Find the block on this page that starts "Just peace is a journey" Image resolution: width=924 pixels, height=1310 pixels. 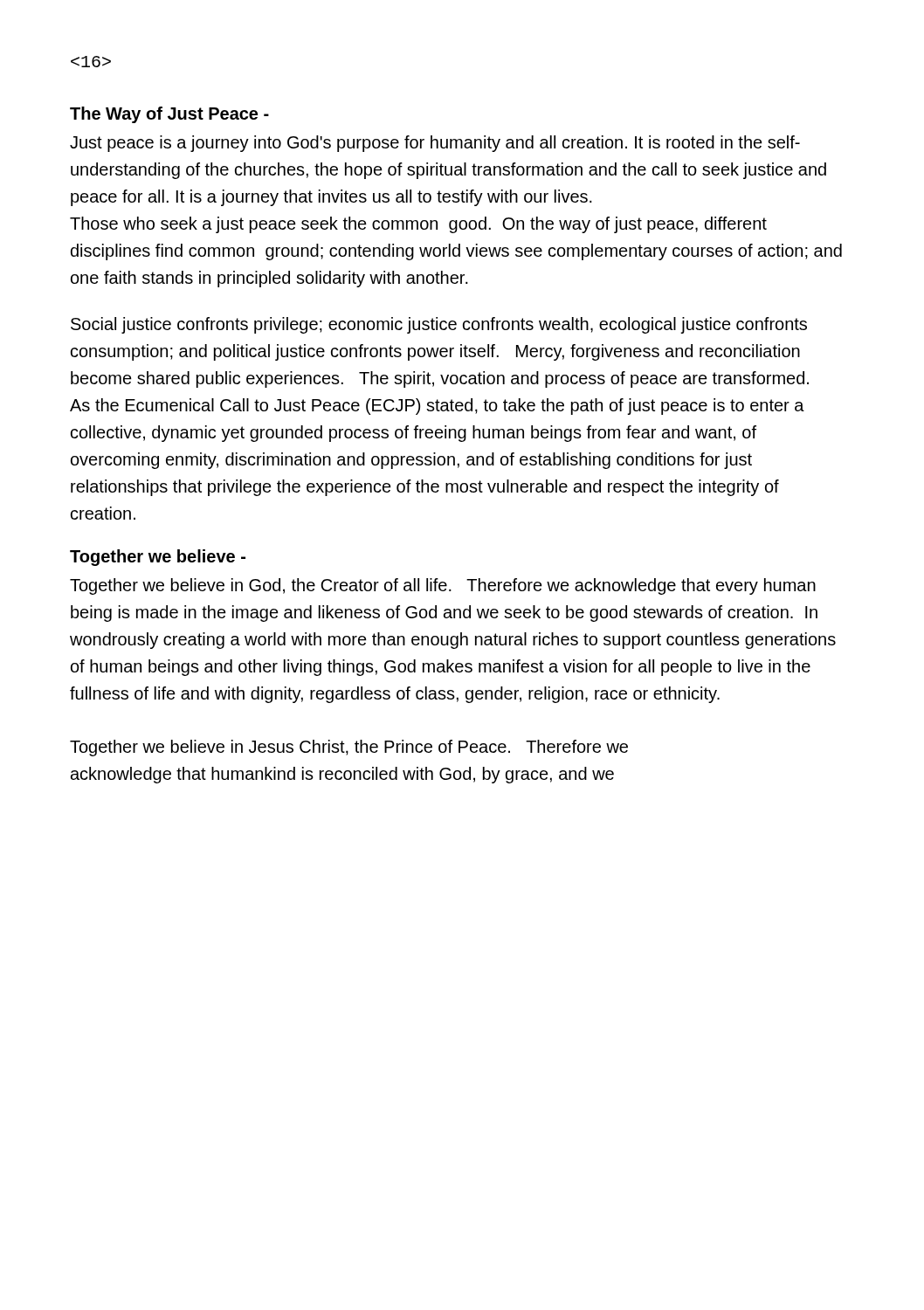(x=456, y=210)
